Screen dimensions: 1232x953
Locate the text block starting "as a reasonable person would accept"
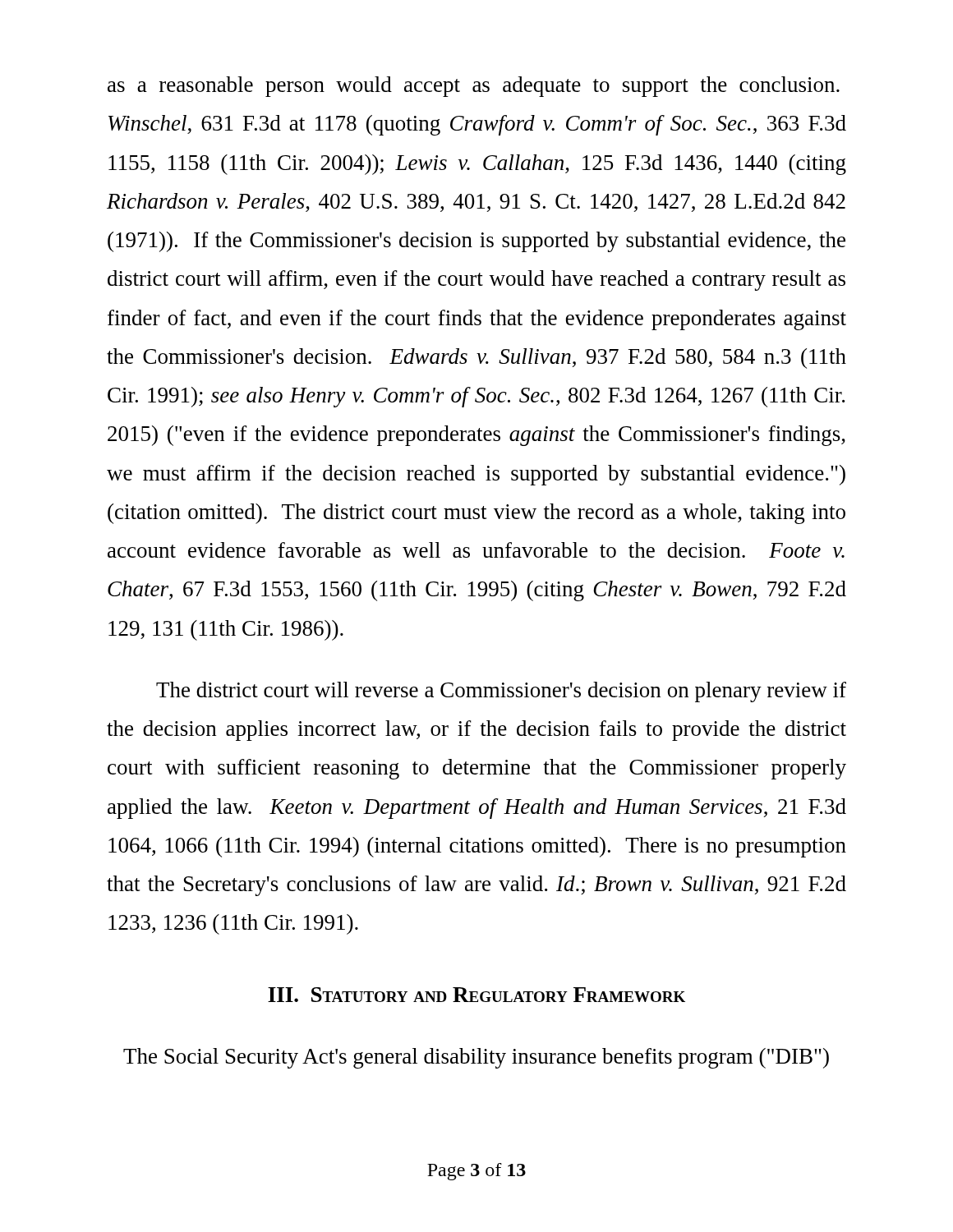[x=476, y=356]
